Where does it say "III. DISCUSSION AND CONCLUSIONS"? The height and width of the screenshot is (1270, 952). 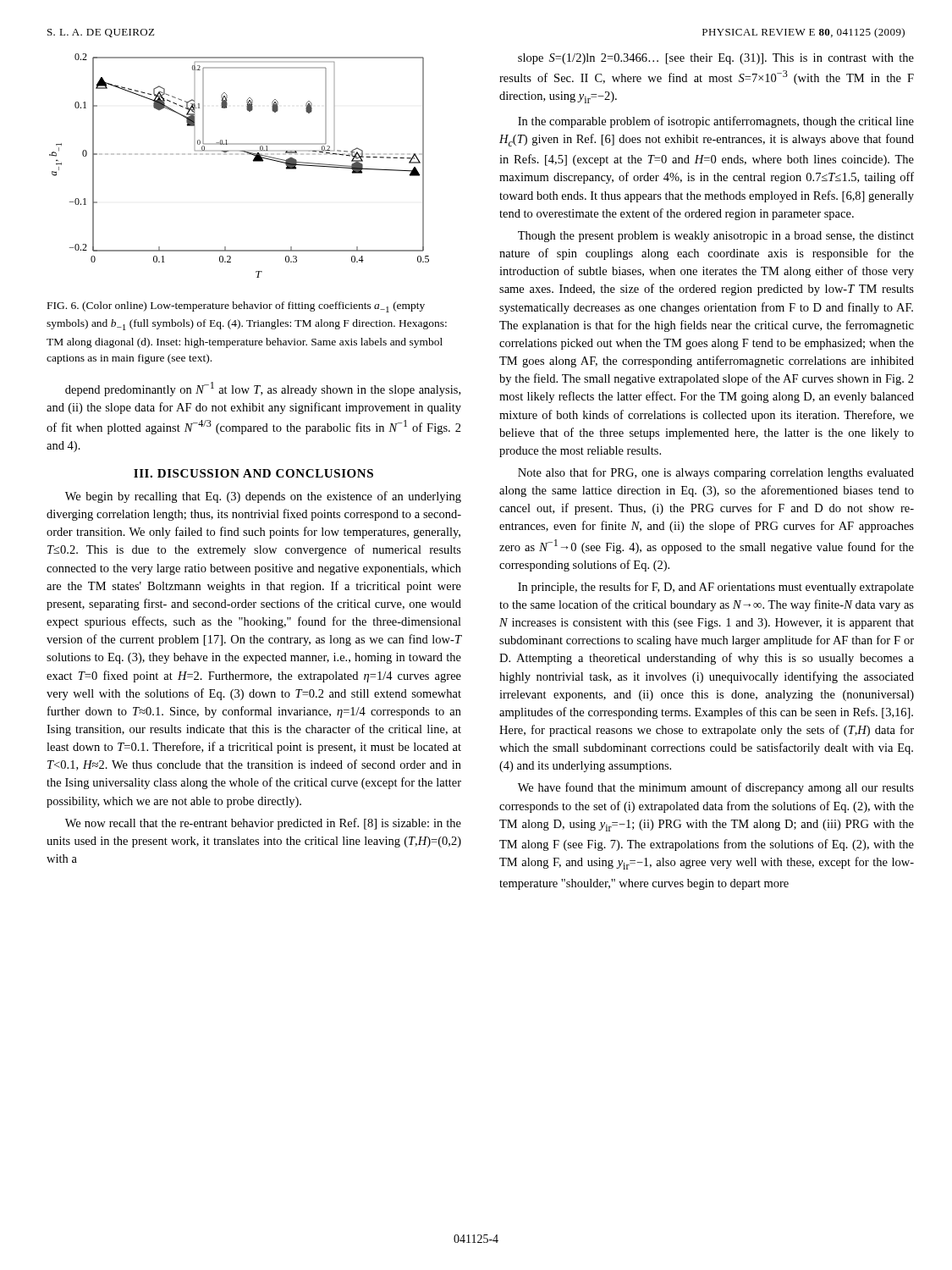tap(254, 473)
